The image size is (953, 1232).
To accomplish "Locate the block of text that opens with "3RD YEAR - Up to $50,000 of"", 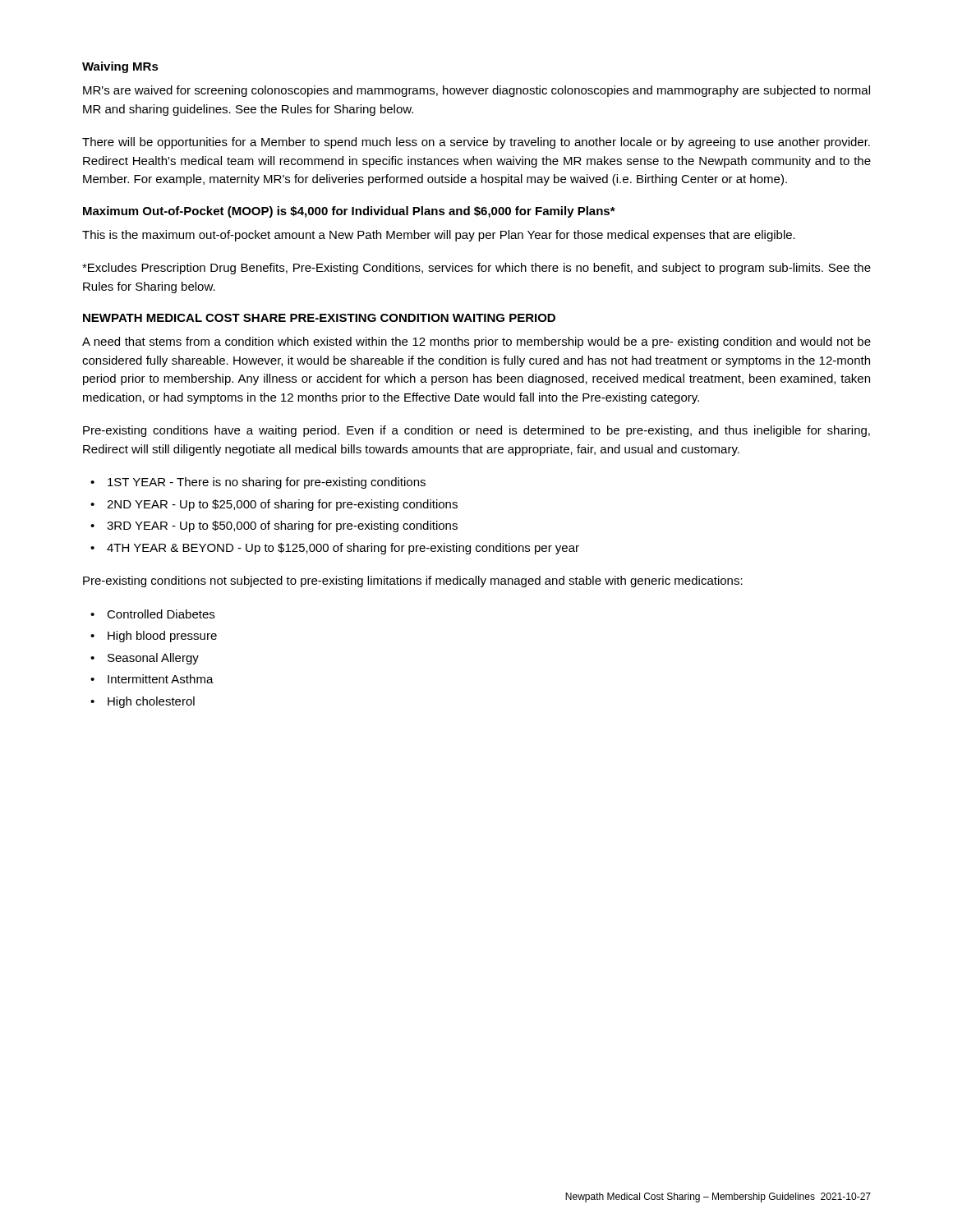I will click(274, 526).
